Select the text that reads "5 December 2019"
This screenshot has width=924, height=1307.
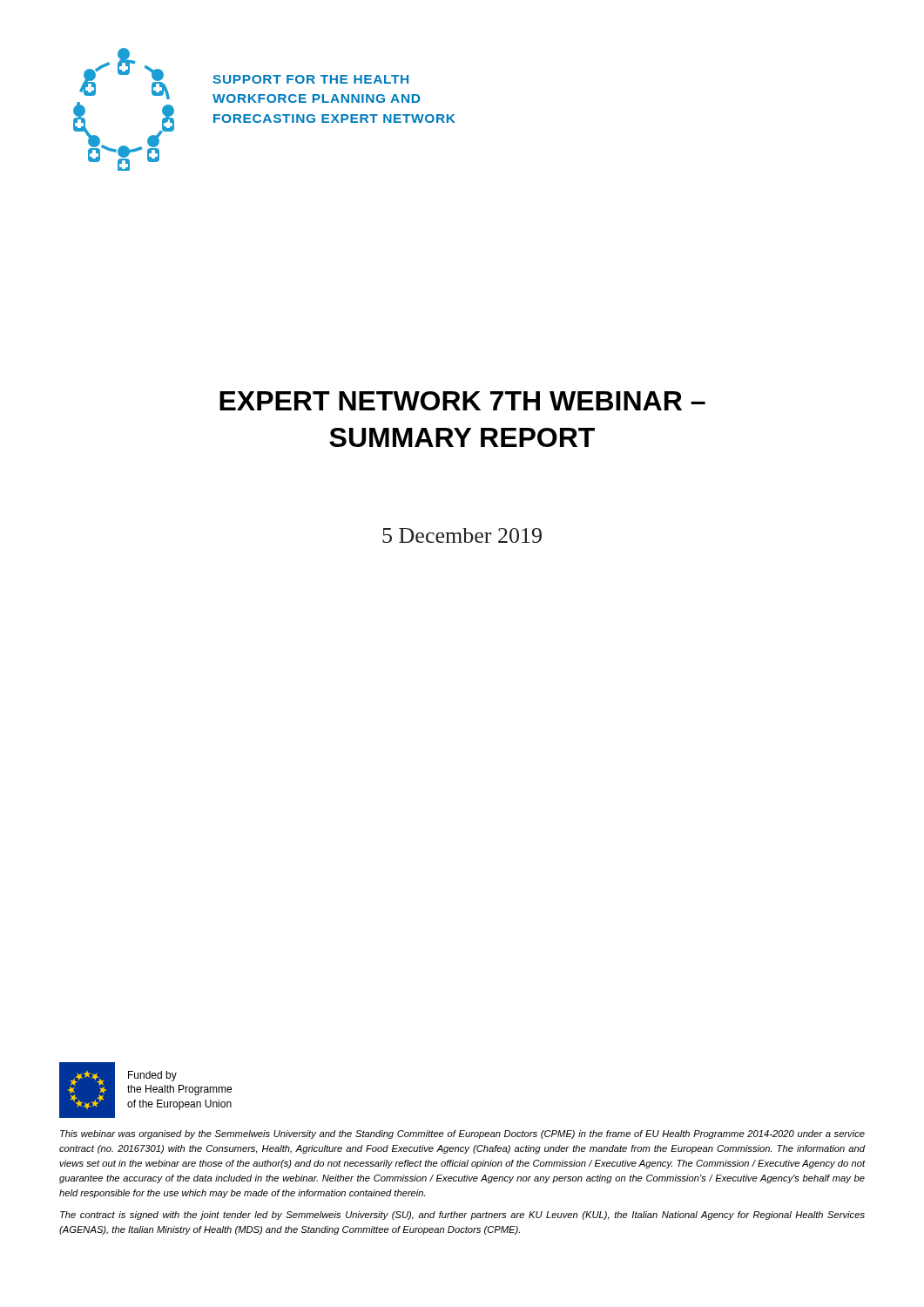(x=462, y=535)
